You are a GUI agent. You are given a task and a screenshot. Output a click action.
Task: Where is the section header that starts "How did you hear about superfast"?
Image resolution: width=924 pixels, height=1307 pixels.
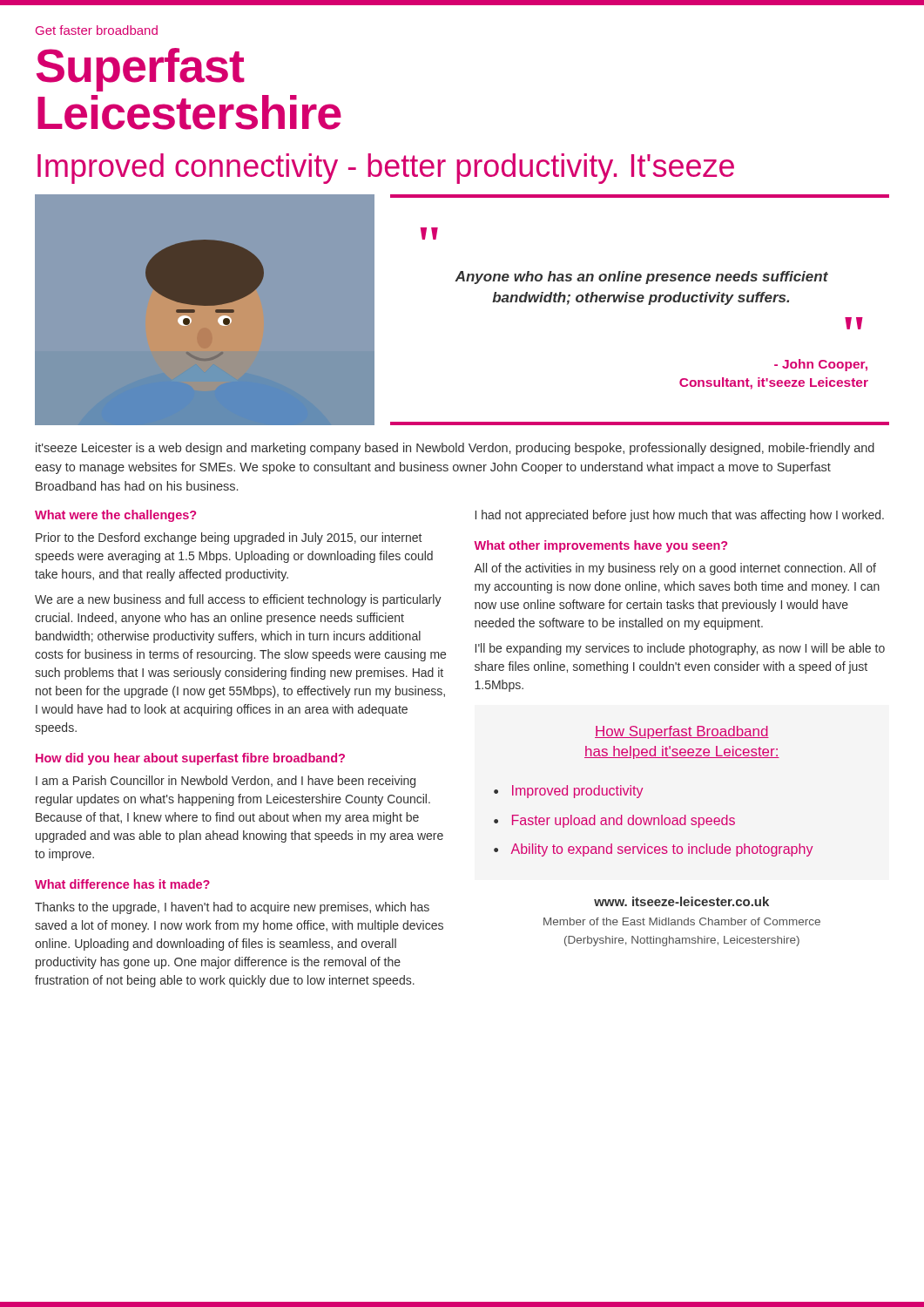coord(190,758)
